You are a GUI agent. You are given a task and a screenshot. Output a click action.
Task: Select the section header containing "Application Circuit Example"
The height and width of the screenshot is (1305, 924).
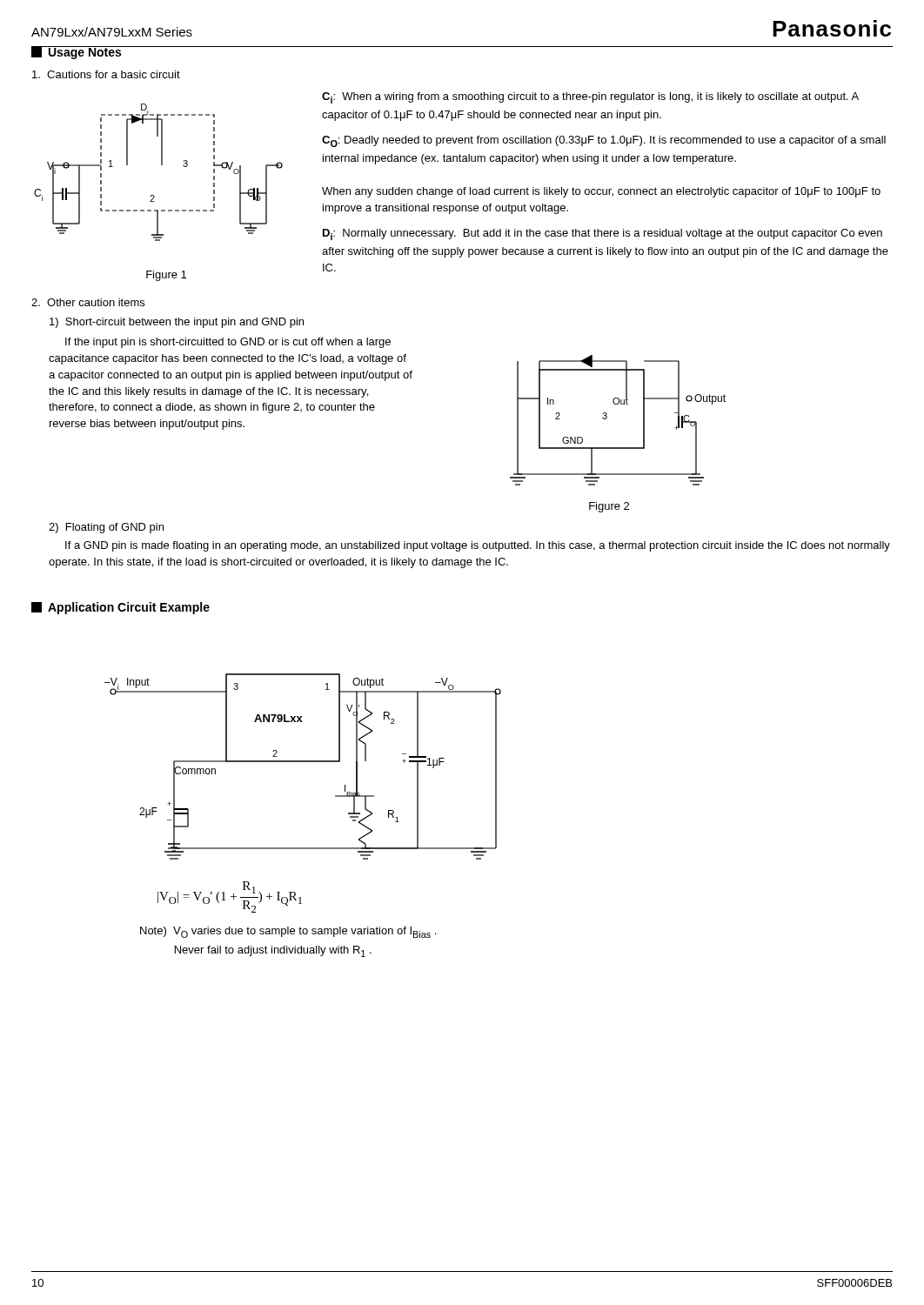(x=120, y=607)
